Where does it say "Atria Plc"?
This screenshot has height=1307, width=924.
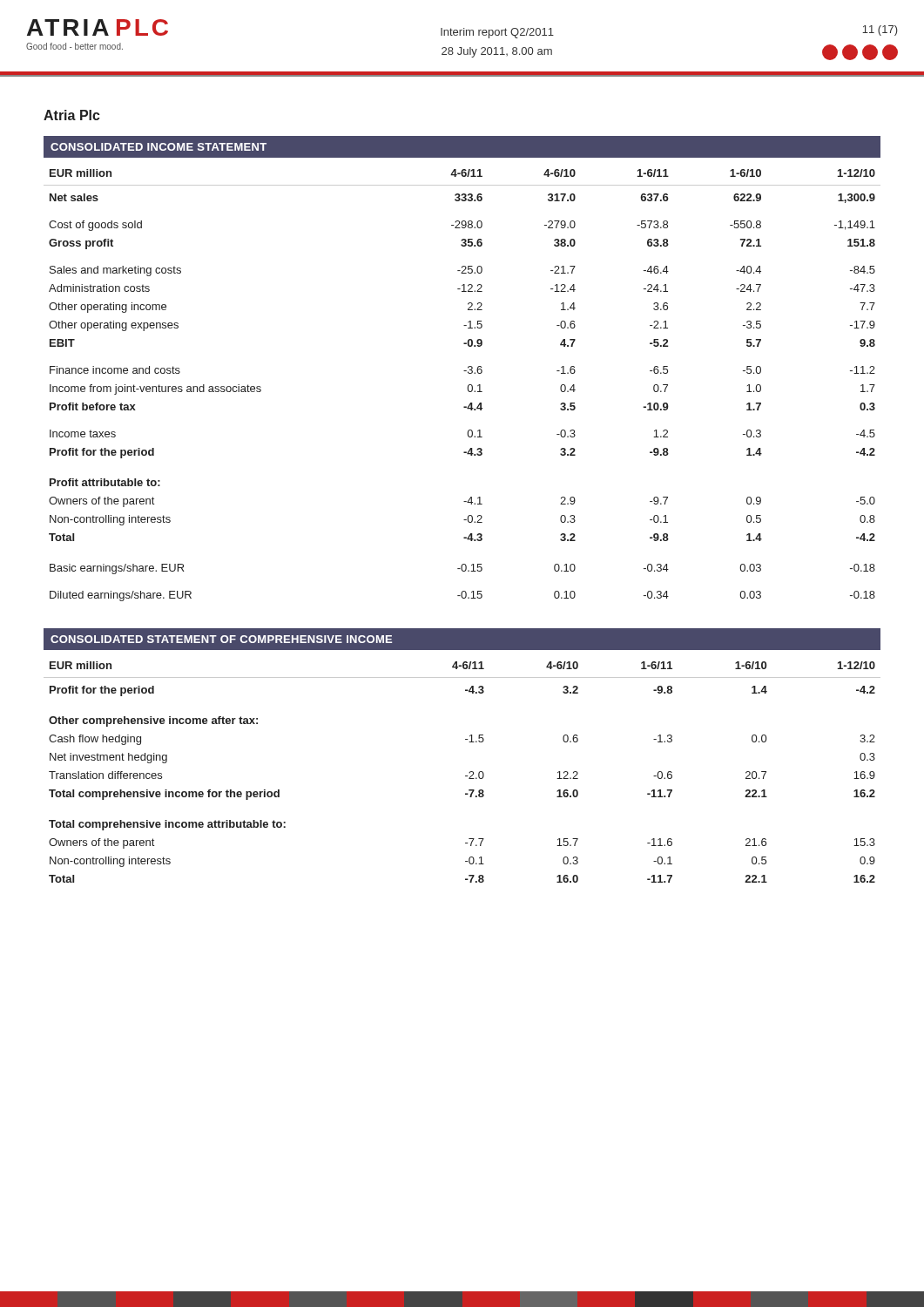pyautogui.click(x=72, y=116)
